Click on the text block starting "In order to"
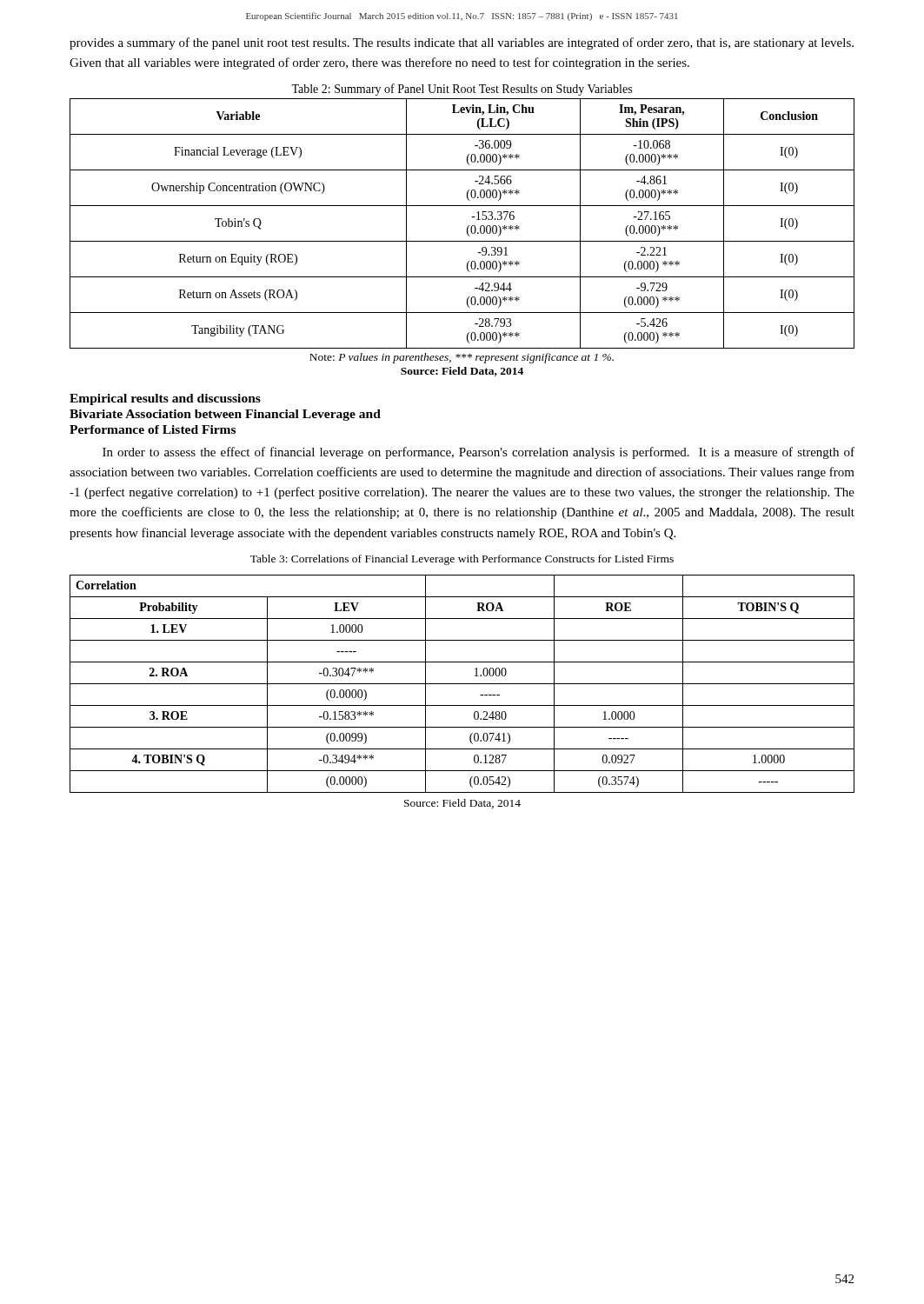Viewport: 924px width, 1304px height. (462, 492)
